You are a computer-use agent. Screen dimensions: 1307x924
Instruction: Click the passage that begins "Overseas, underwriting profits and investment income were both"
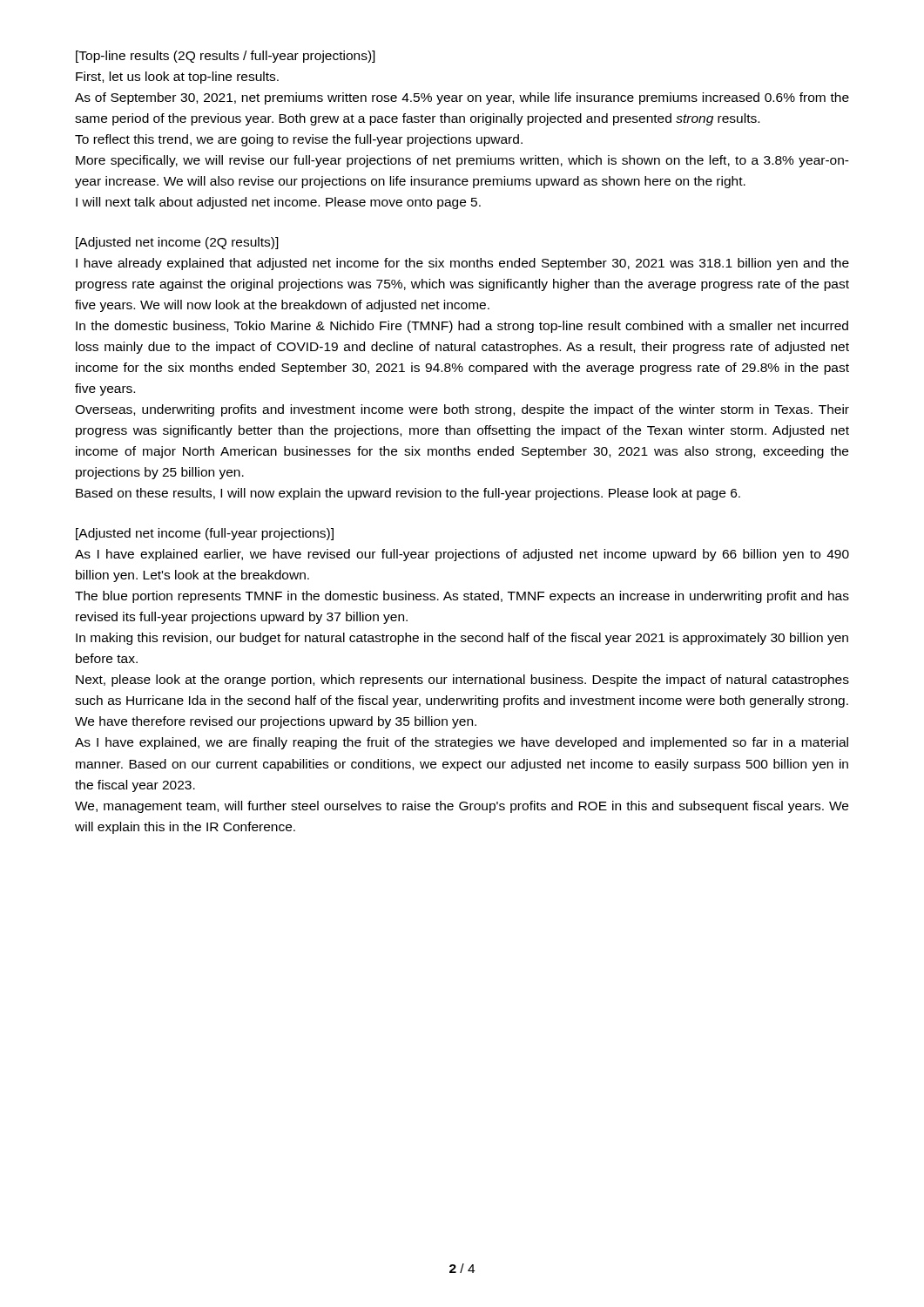(462, 441)
